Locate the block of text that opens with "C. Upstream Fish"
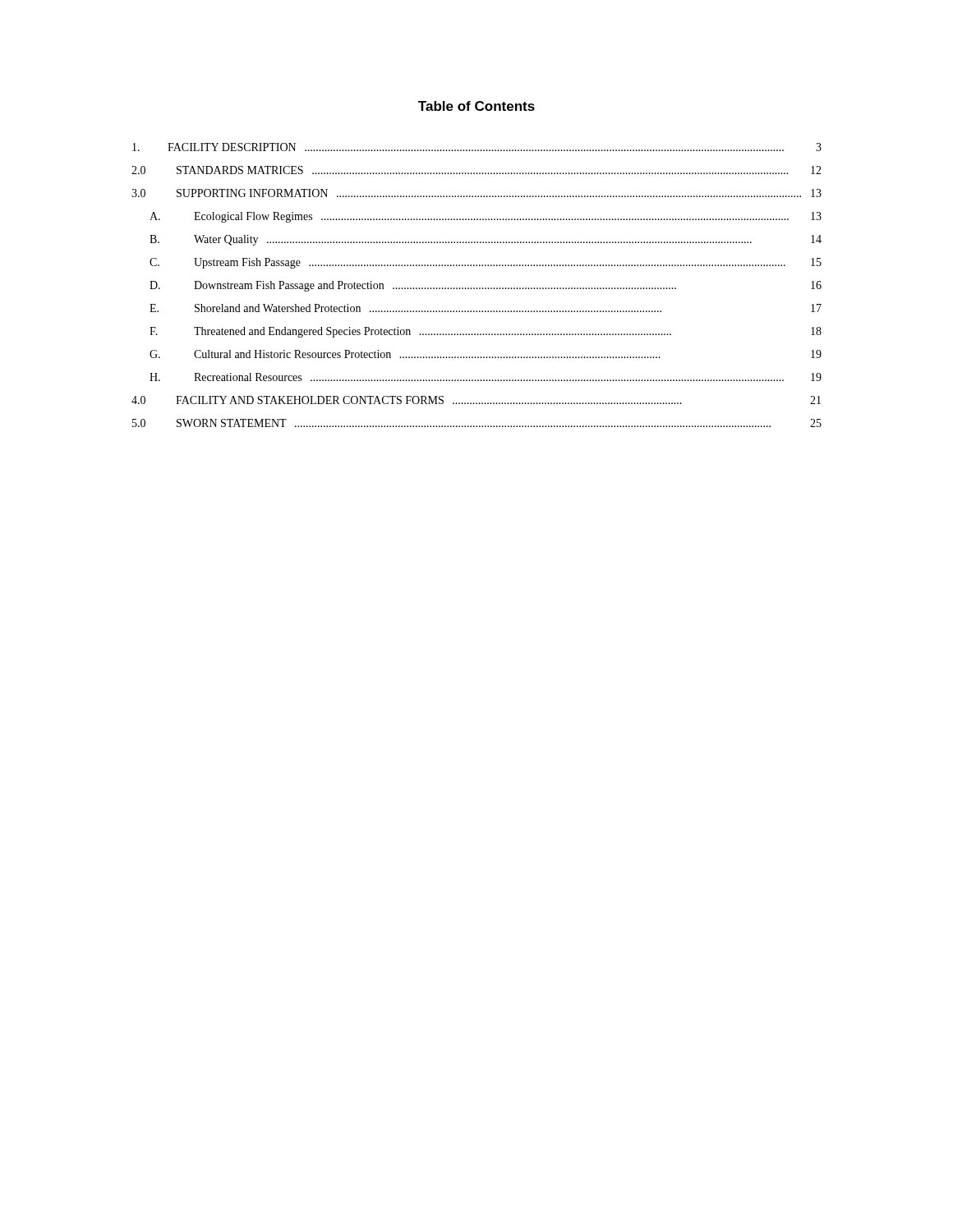 pos(476,263)
